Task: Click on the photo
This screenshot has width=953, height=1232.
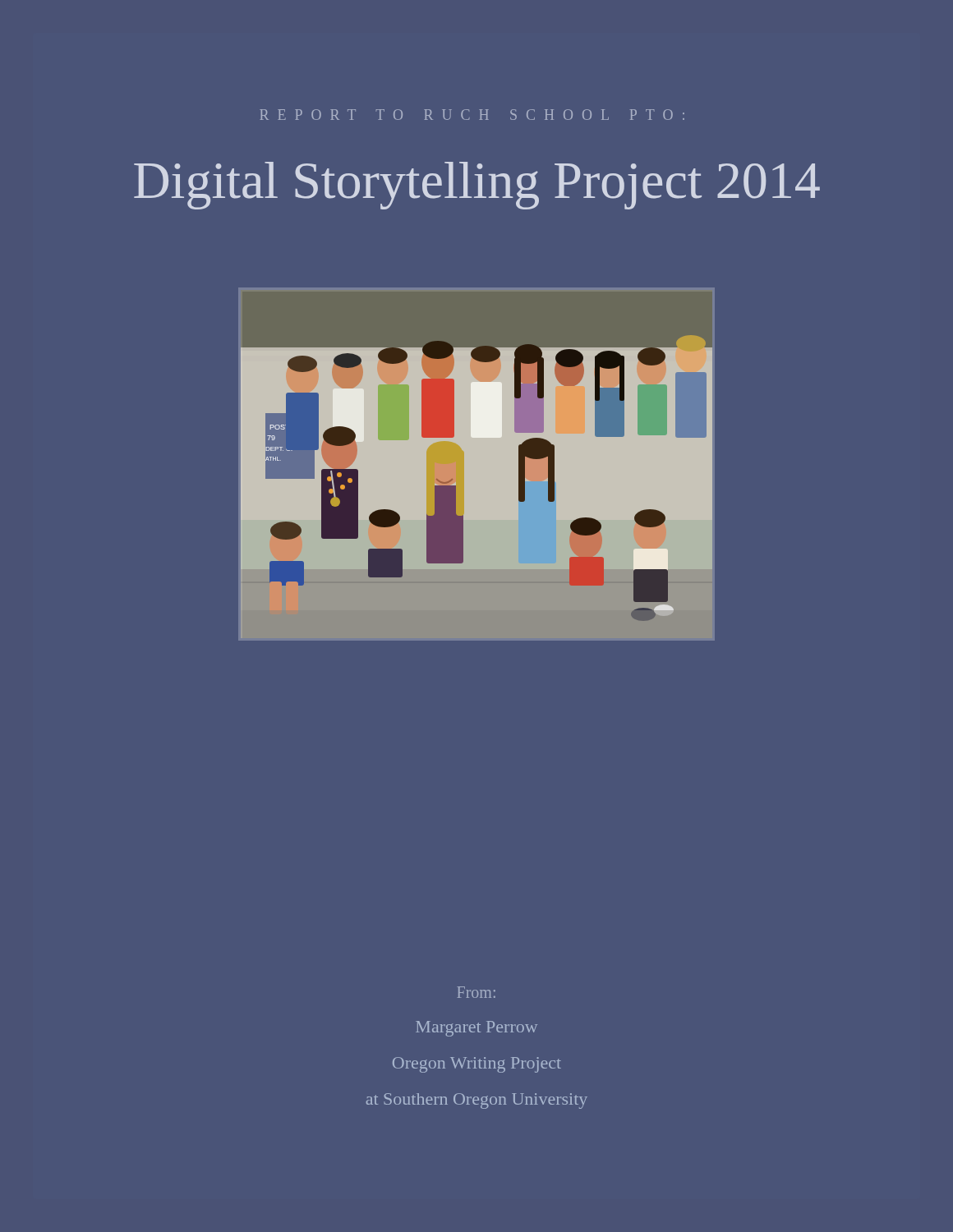Action: [x=476, y=464]
